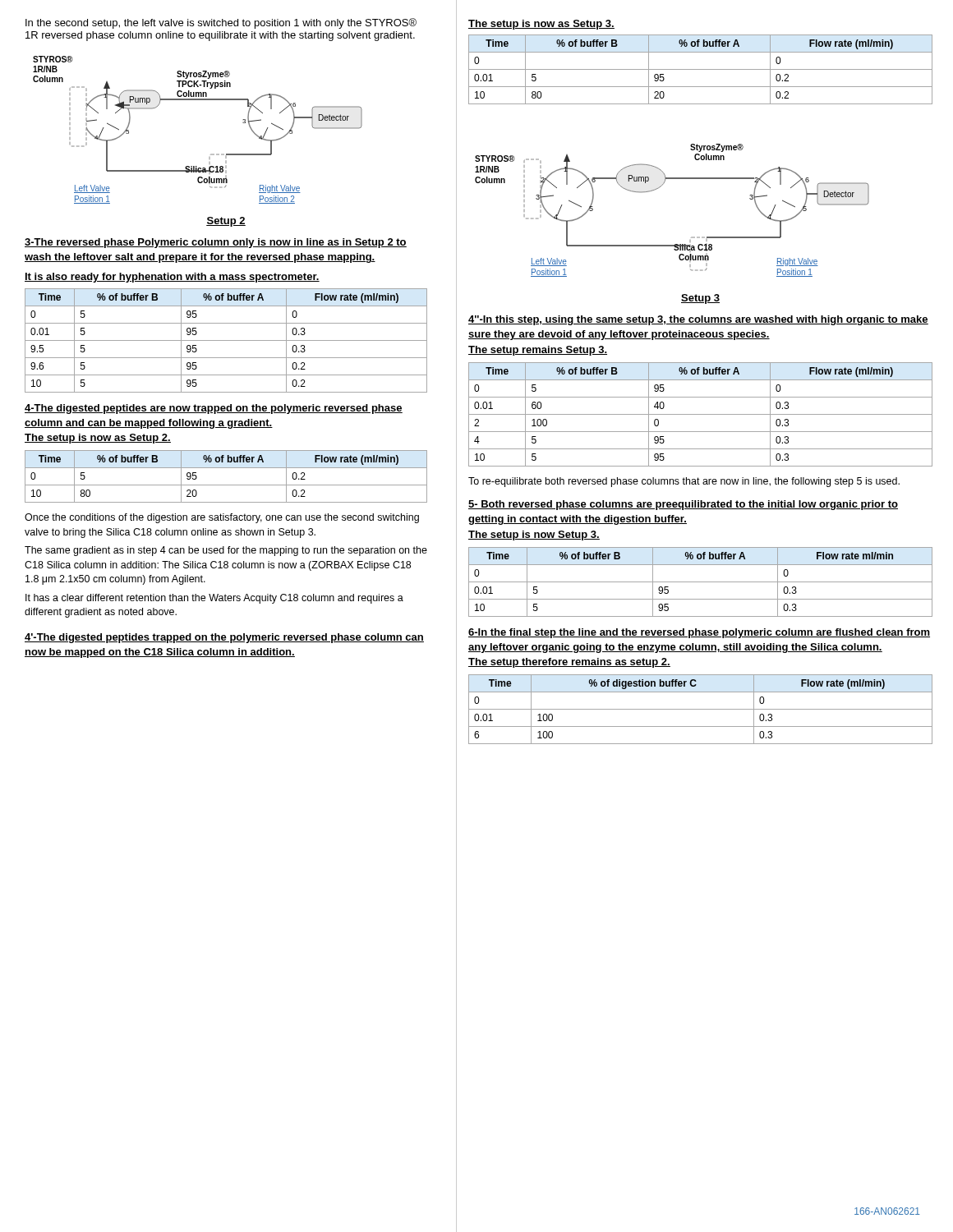953x1232 pixels.
Task: Find the section header on this page that starts "The setup is now as"
Action: click(541, 23)
